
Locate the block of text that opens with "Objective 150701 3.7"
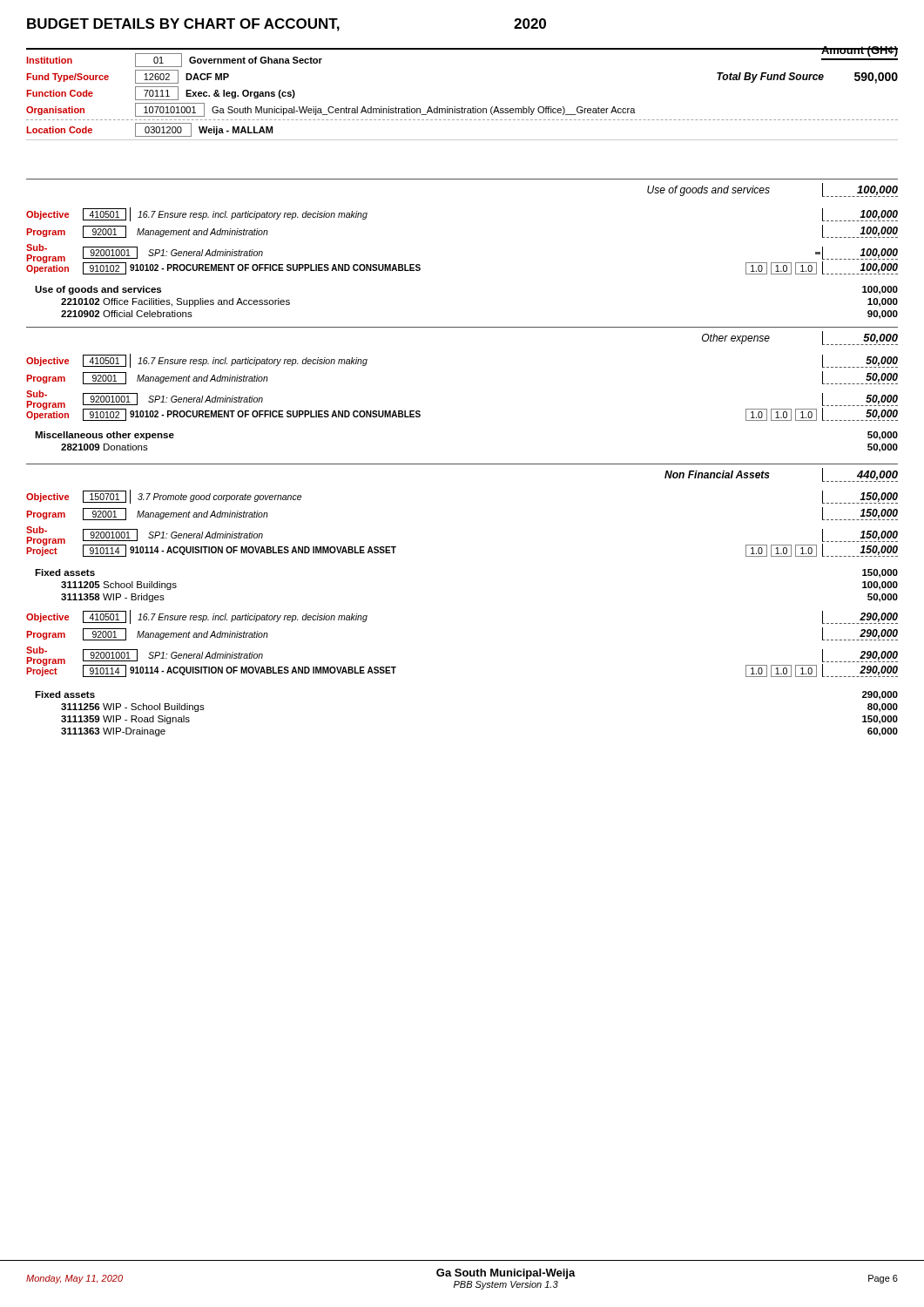click(x=163, y=496)
